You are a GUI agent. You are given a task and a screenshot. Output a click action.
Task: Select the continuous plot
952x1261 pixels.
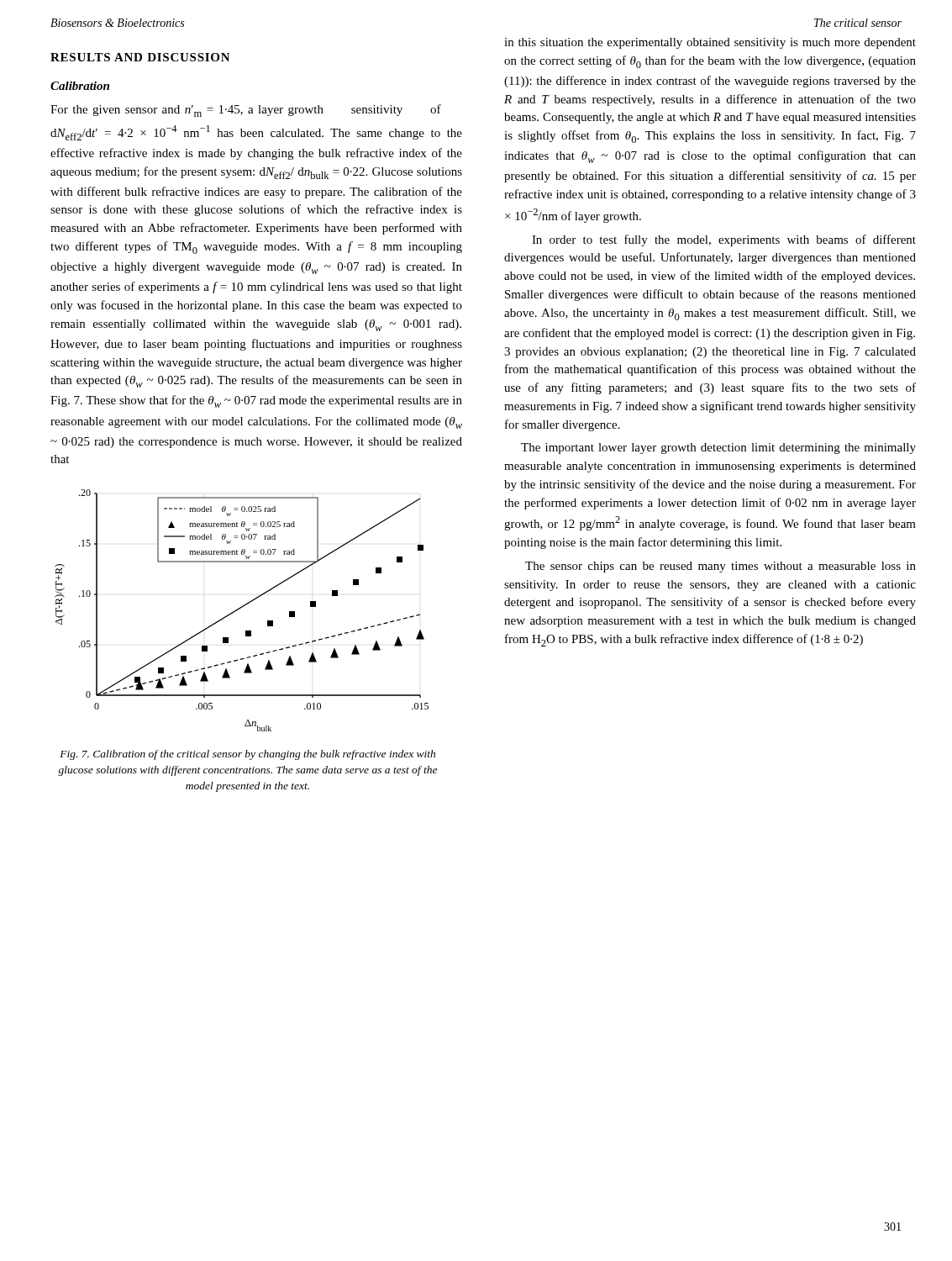coord(248,611)
